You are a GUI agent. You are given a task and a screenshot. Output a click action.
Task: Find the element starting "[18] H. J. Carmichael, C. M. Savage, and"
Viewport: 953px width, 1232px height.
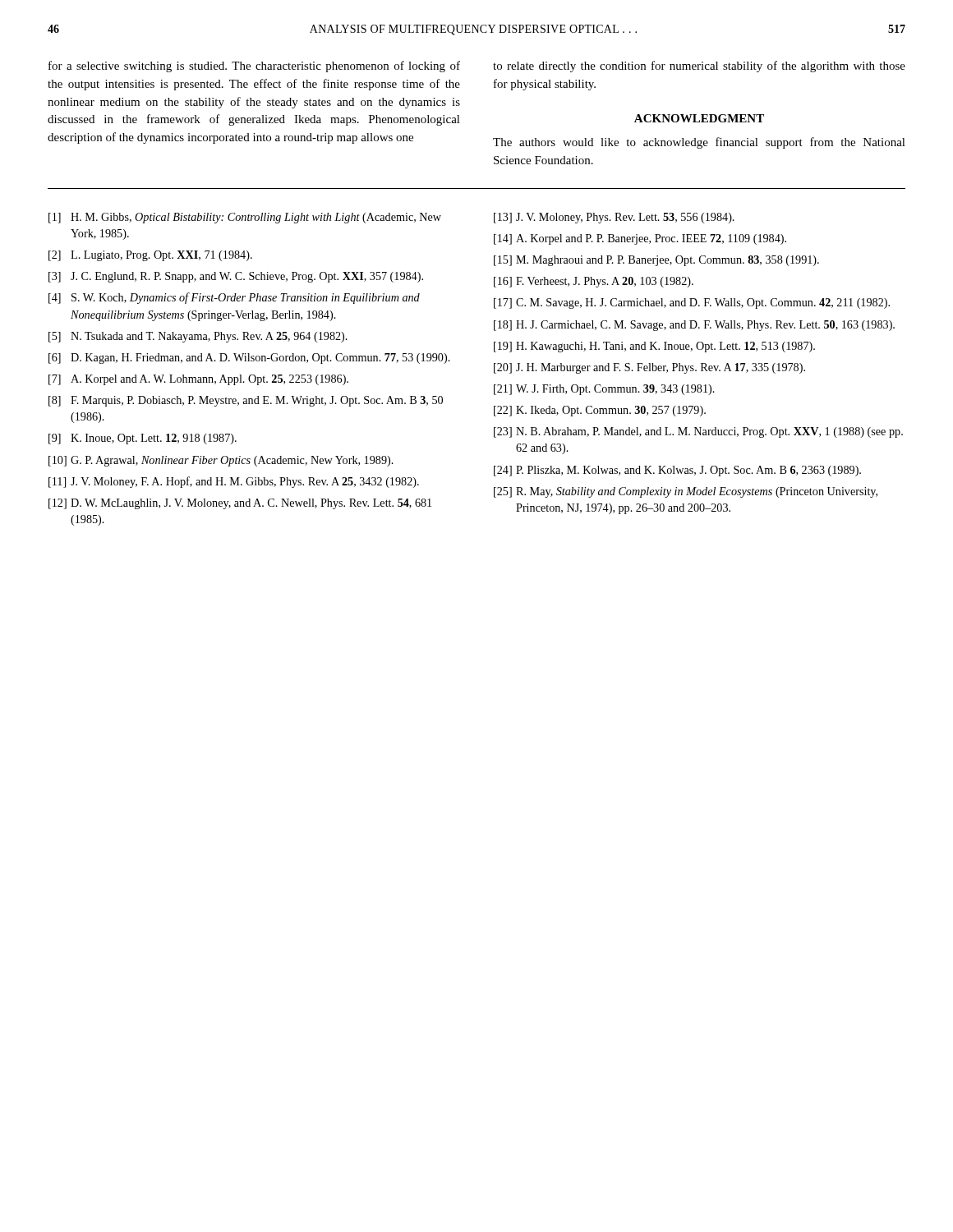699,324
